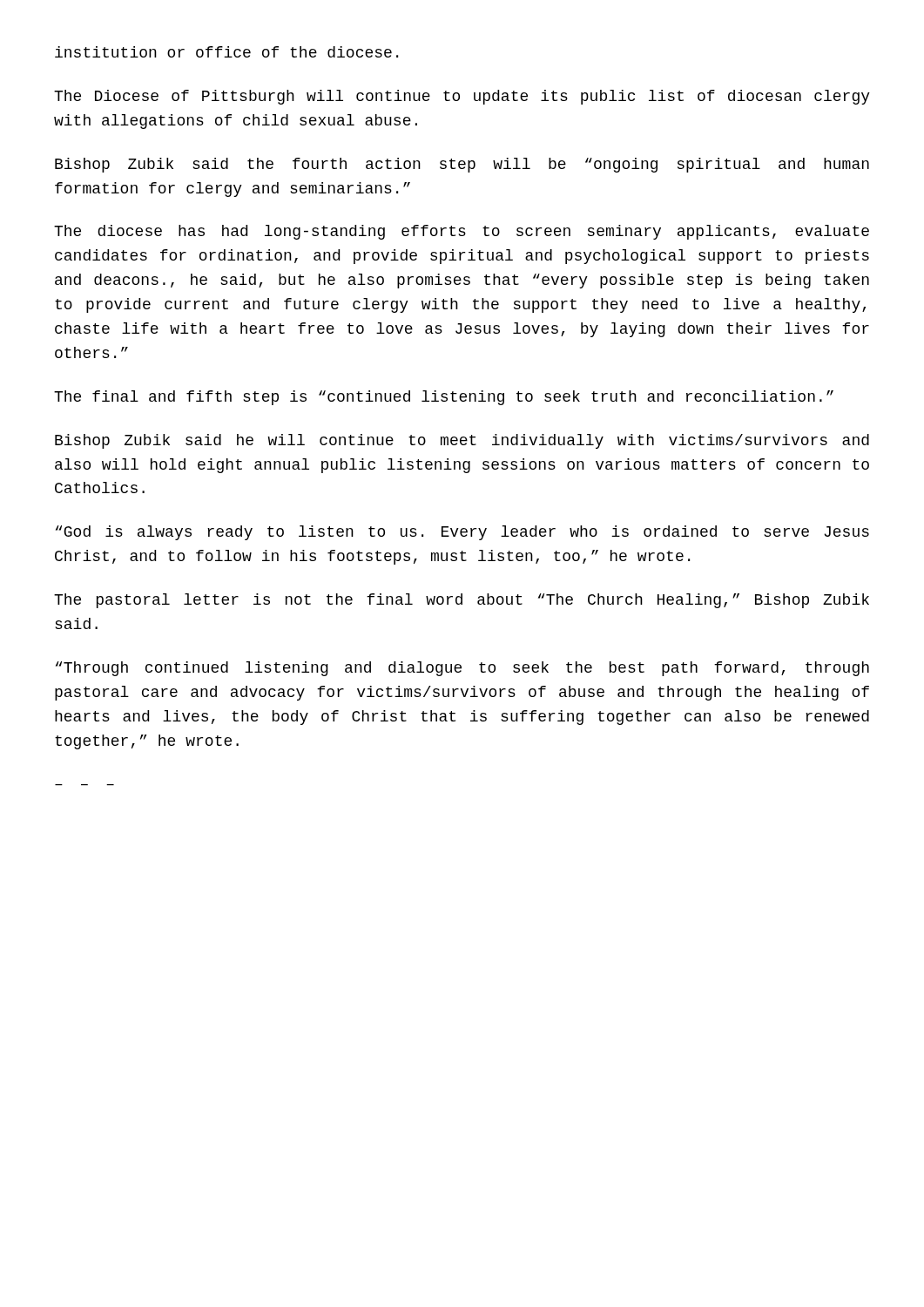Image resolution: width=924 pixels, height=1307 pixels.
Task: Click on the text block with the text "“God is always ready"
Action: [462, 545]
